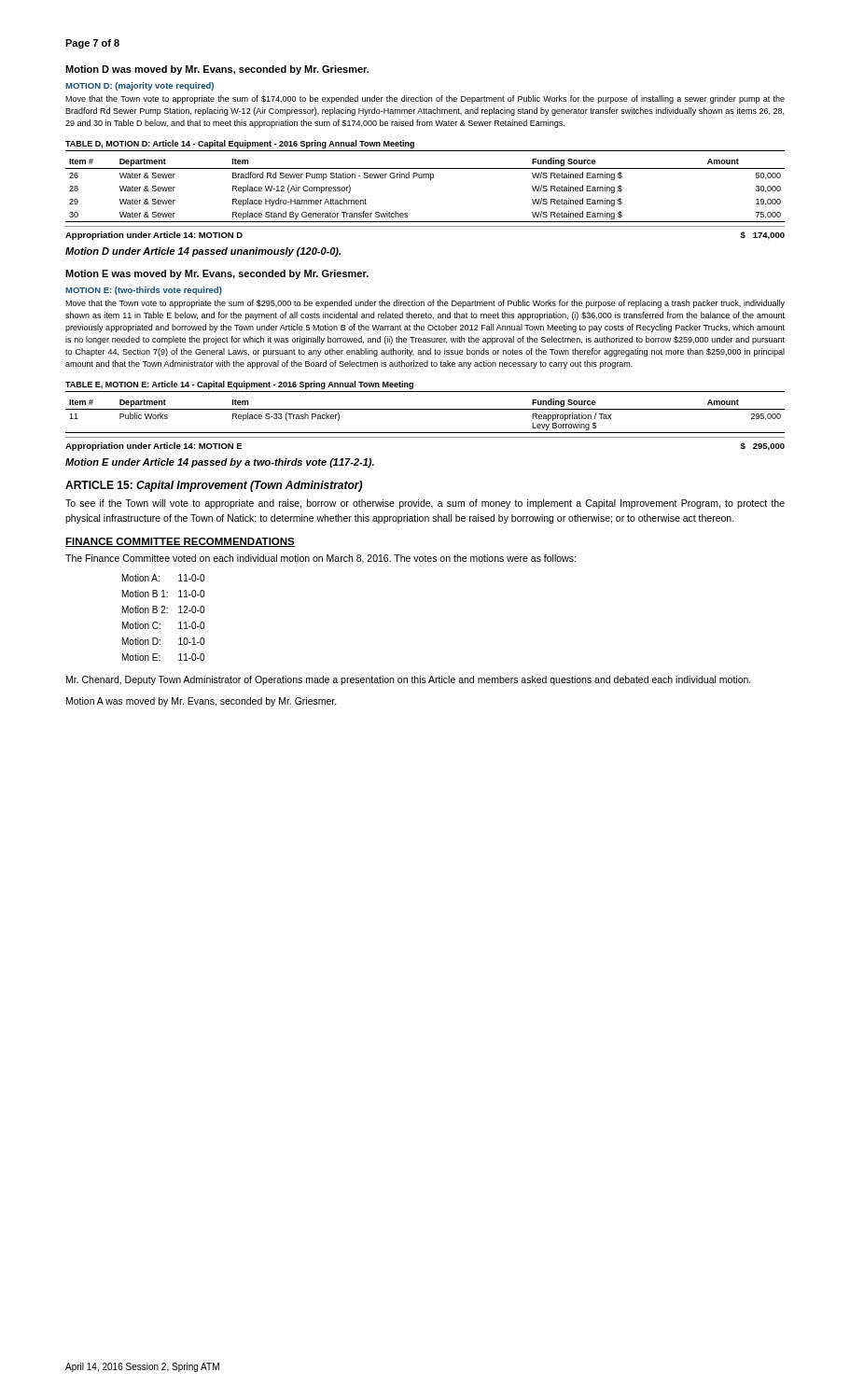Find the text block starting "TABLE D, MOTION D: Article 14 - Capital"

point(240,144)
